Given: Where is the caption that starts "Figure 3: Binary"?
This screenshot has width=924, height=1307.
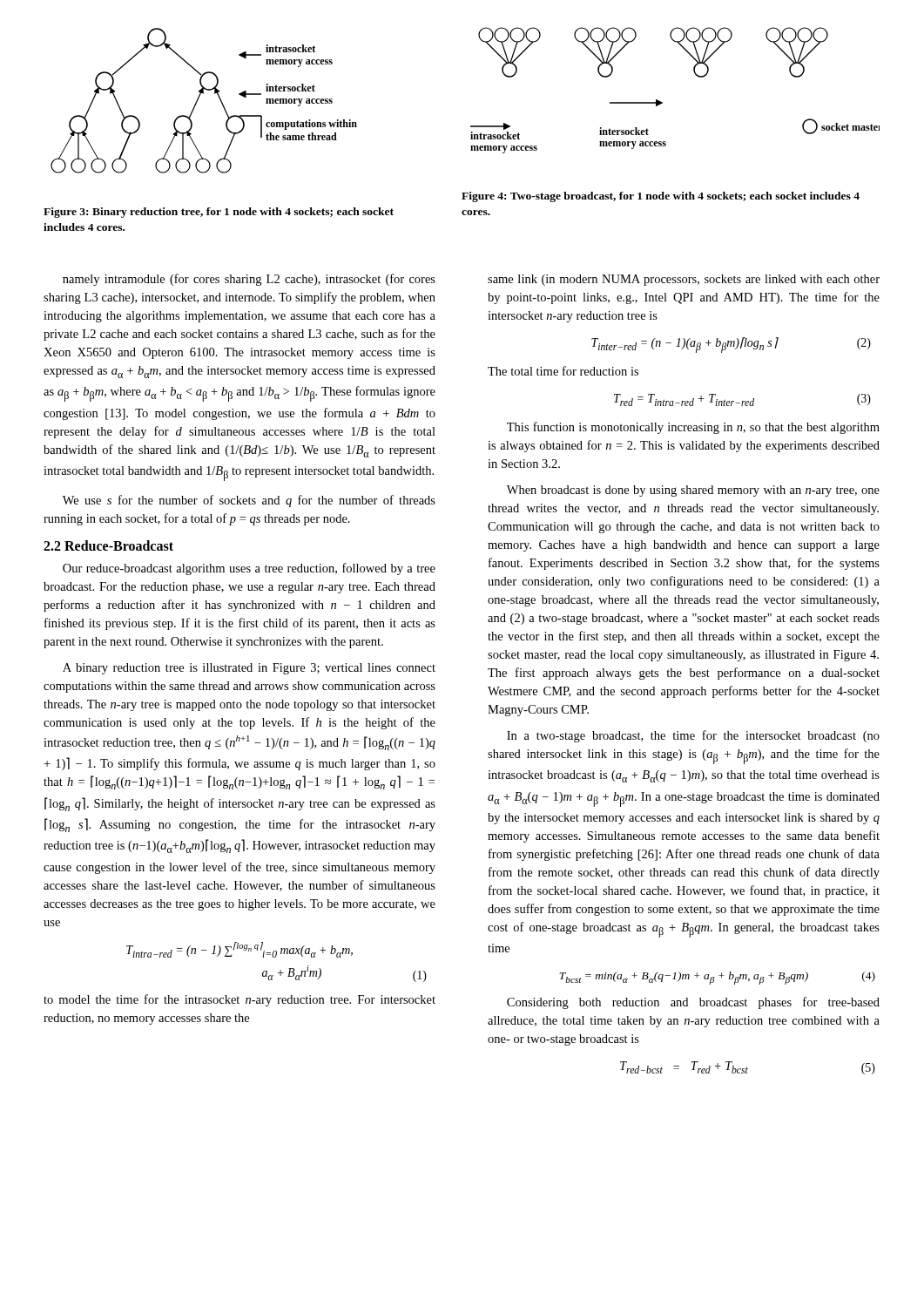Looking at the screenshot, I should coord(231,220).
